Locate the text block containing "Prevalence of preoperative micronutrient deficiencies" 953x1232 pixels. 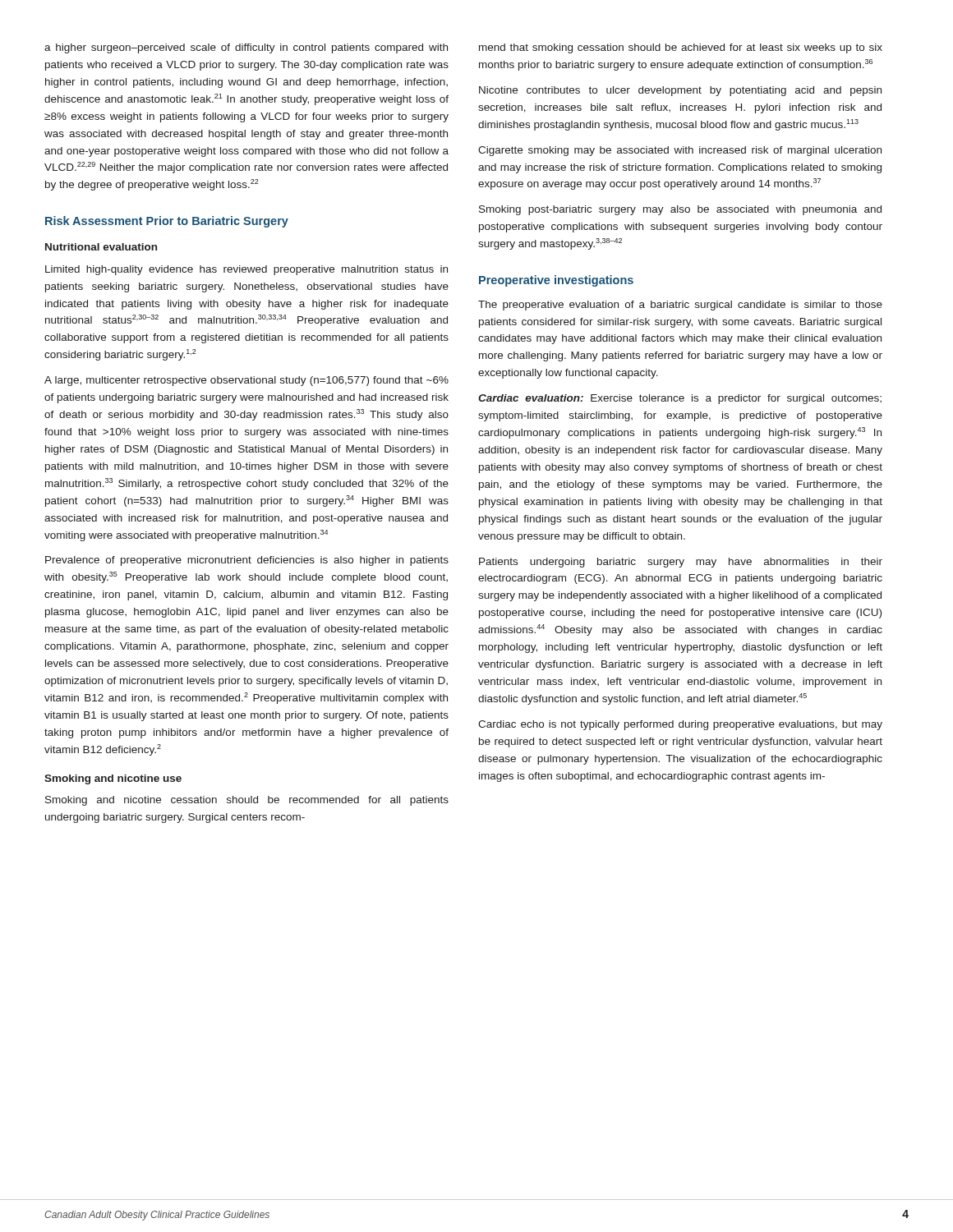tap(246, 655)
